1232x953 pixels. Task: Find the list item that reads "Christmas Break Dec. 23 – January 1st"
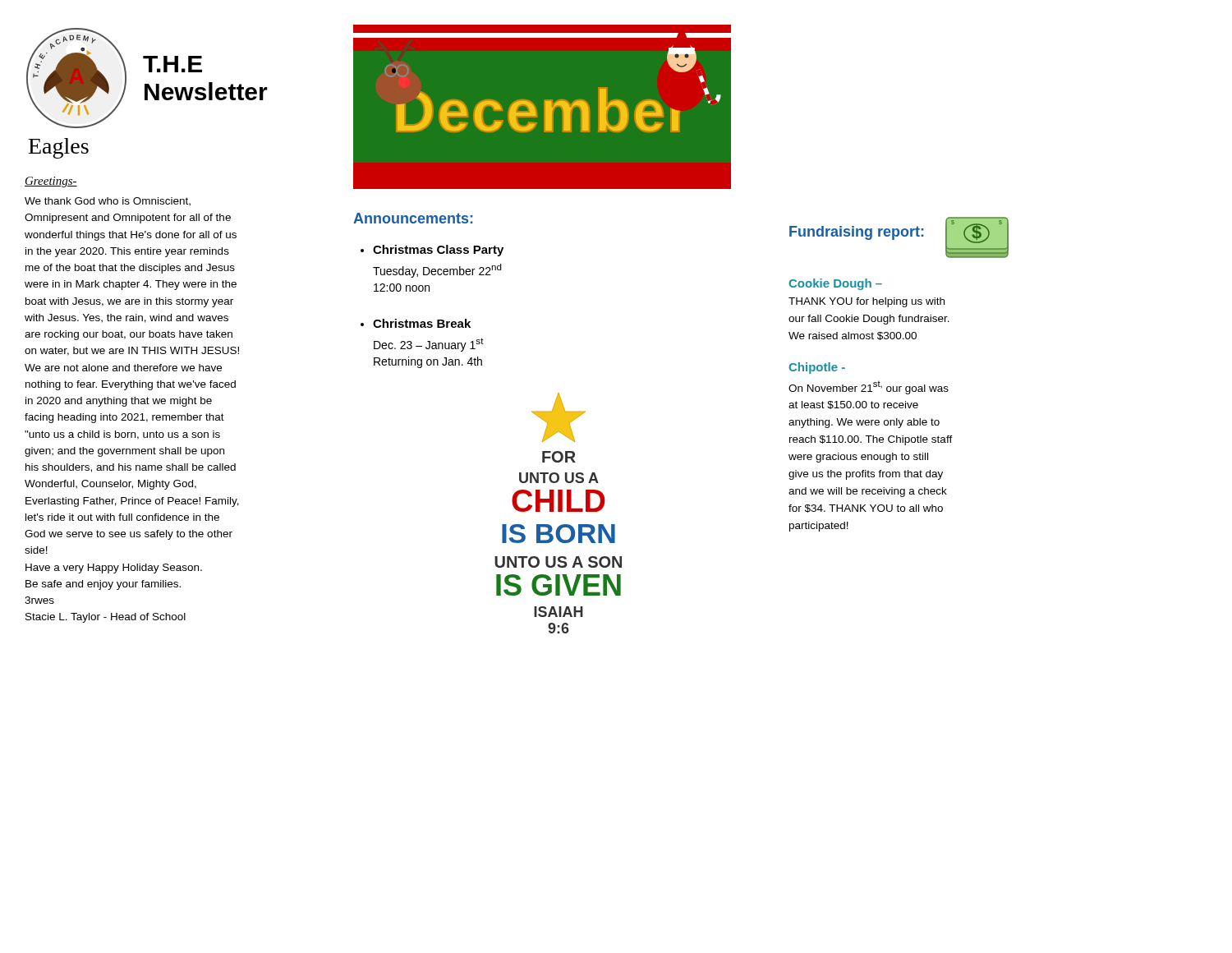(428, 342)
